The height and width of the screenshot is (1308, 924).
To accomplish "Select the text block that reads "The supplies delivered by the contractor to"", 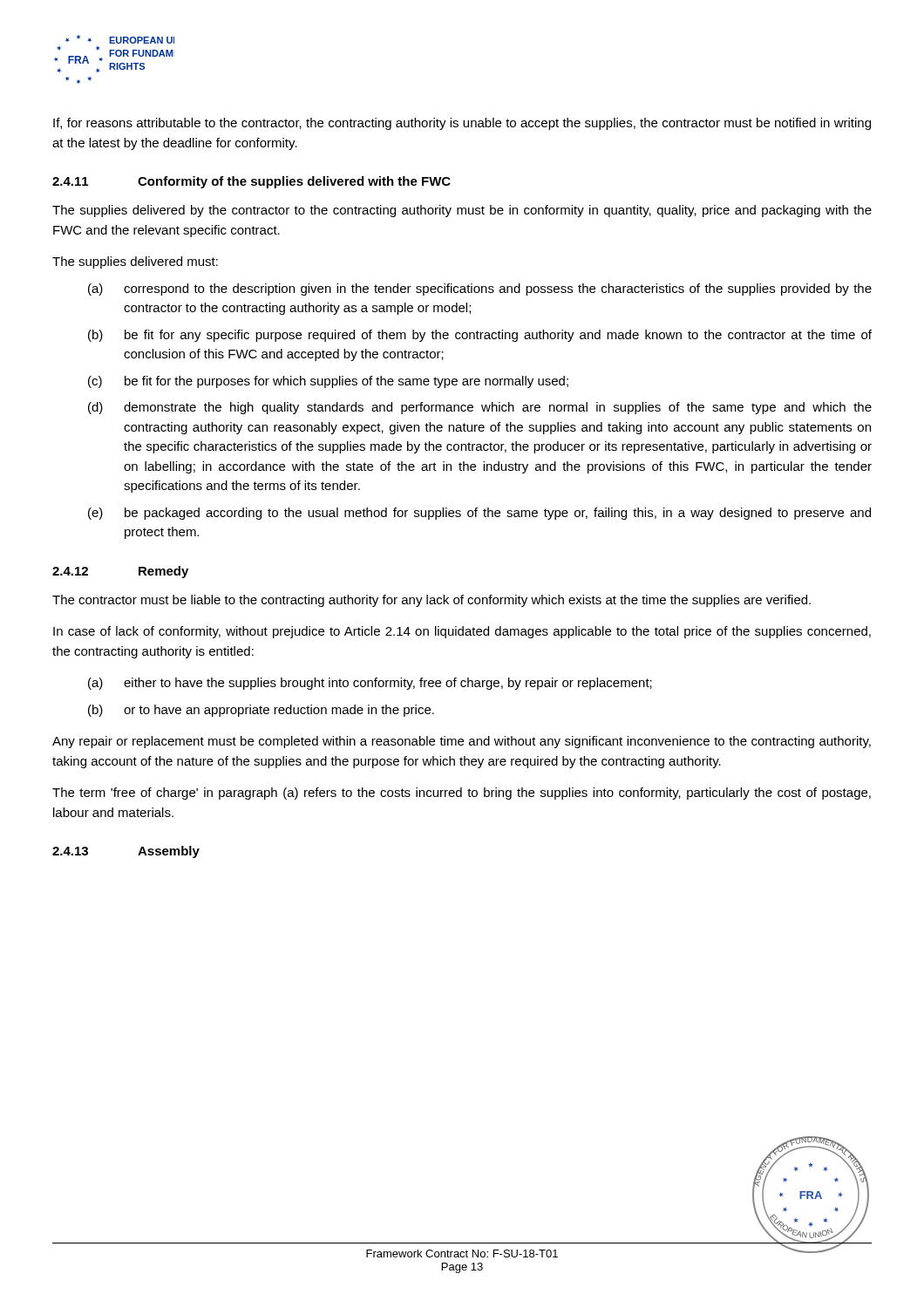I will [x=462, y=220].
